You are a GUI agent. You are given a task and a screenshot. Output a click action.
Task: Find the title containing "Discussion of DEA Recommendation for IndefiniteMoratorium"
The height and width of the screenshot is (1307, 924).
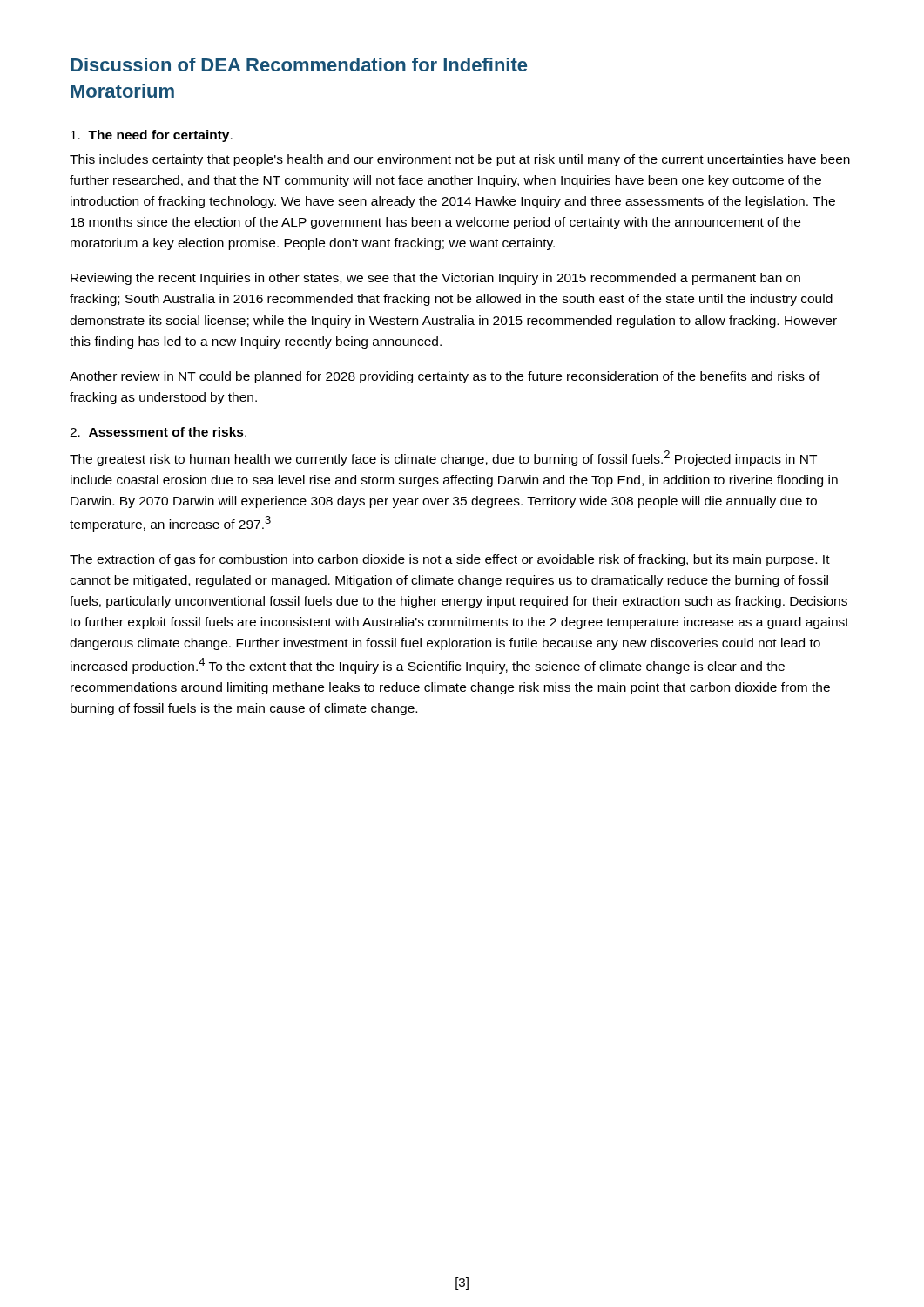462,78
